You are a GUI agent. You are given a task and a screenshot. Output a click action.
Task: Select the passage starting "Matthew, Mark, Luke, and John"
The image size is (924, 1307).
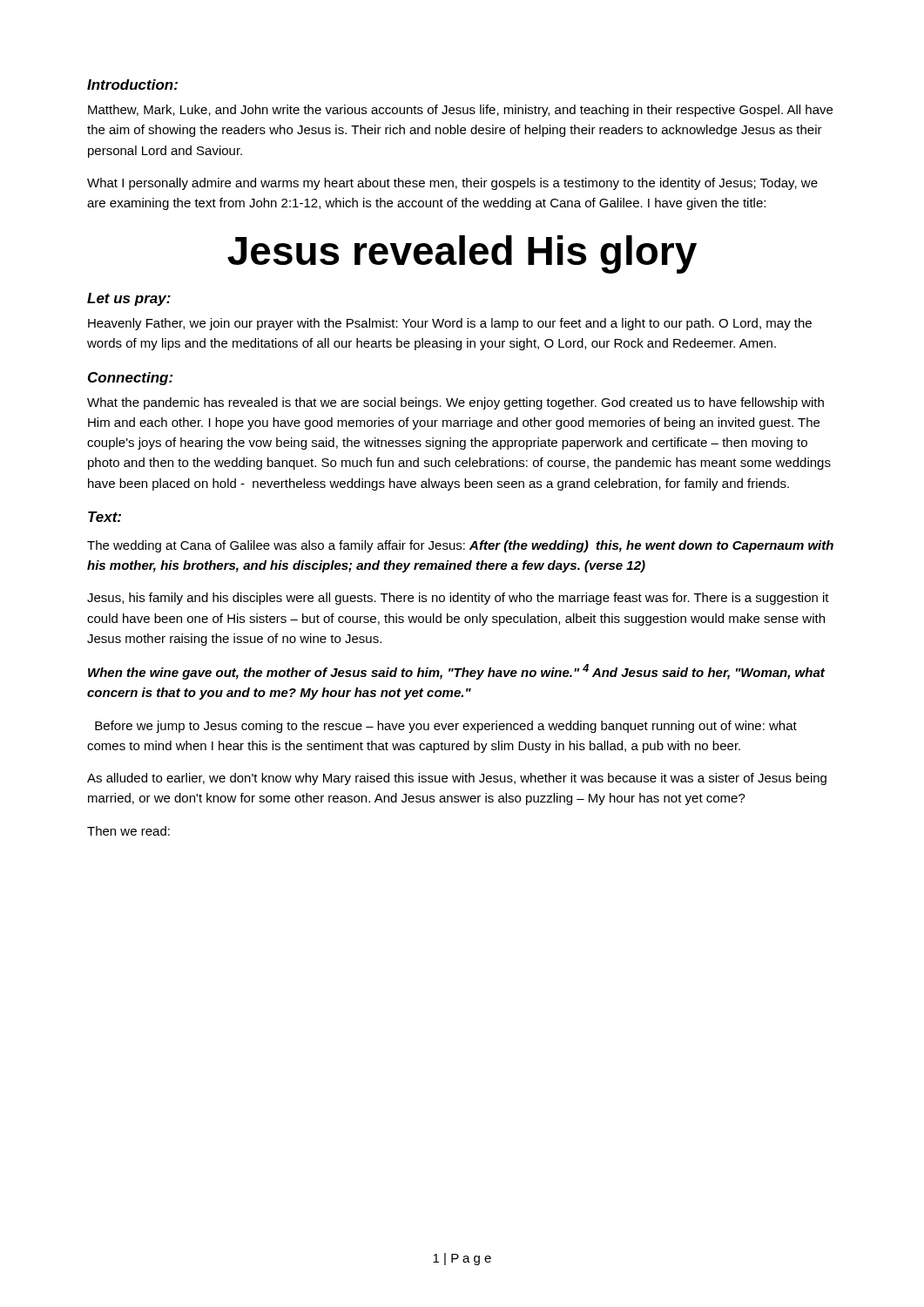point(460,130)
